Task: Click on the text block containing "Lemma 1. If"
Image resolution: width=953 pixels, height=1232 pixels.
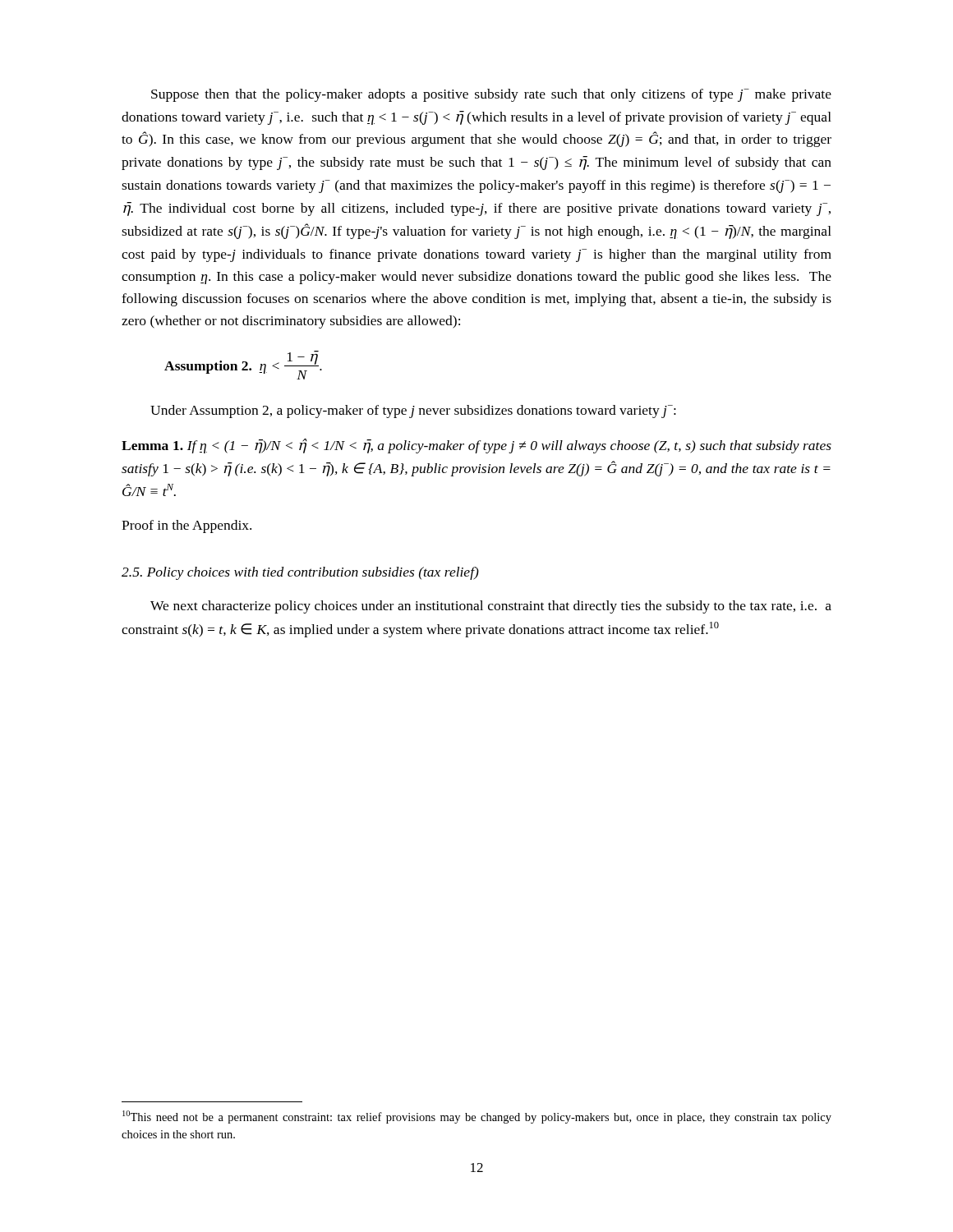Action: (476, 469)
